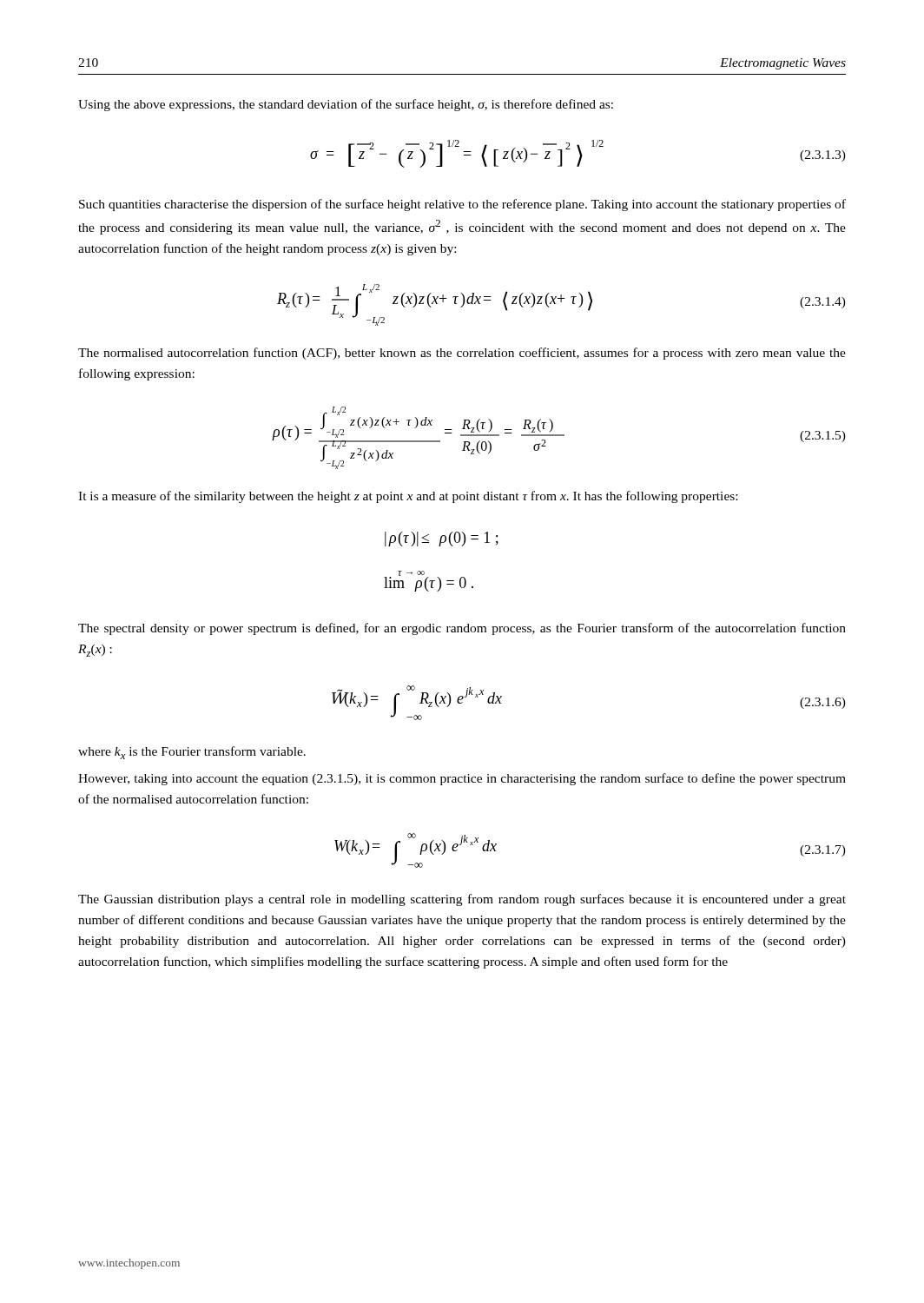Find the text block starting "| ρ ( τ ) | ≤"
This screenshot has height=1303, width=924.
[x=462, y=537]
